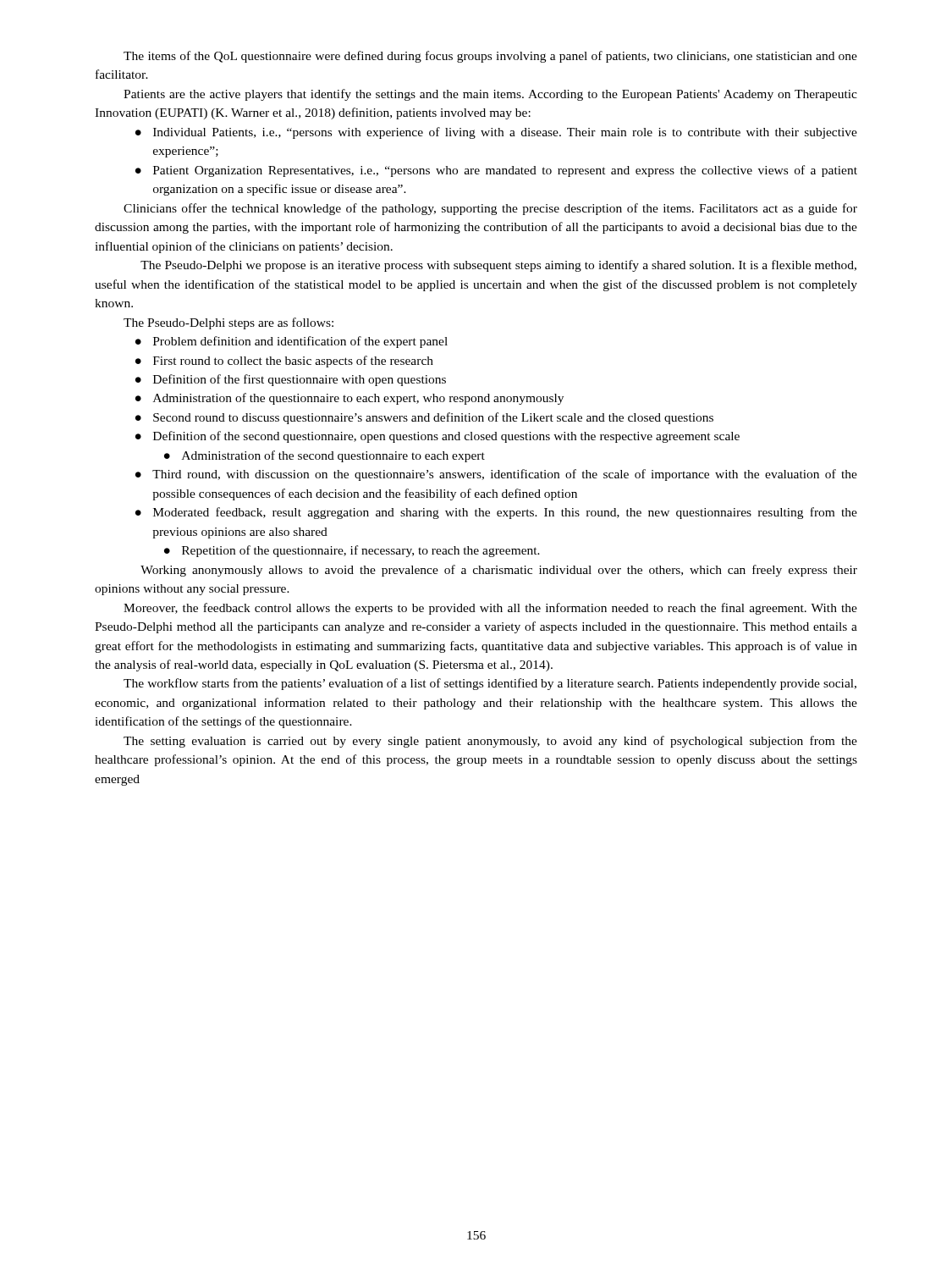The height and width of the screenshot is (1270, 952).
Task: Click on the block starting "● Definition of the first questionnaire with open"
Action: click(291, 380)
